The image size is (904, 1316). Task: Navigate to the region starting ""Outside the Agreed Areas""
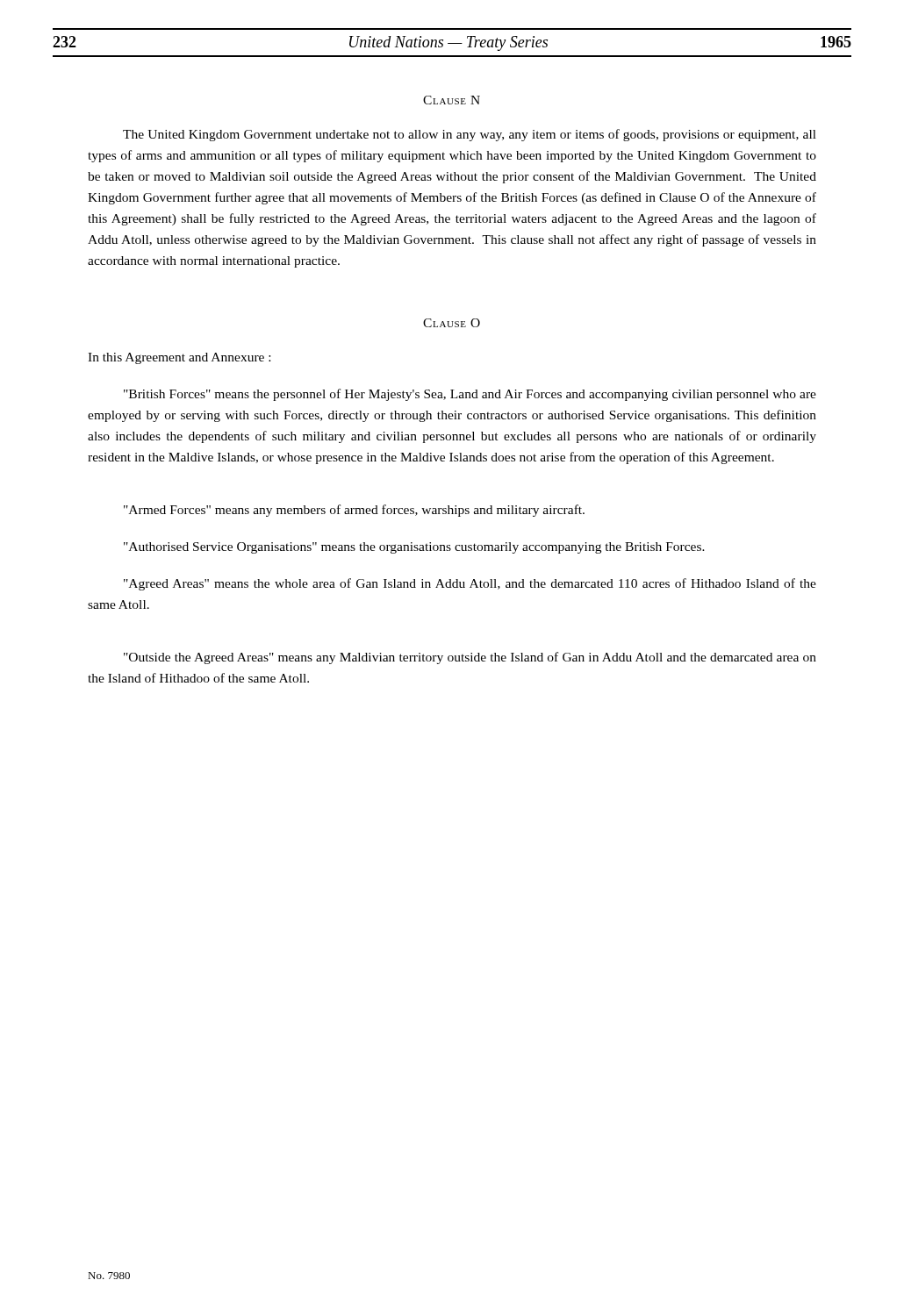pyautogui.click(x=452, y=667)
